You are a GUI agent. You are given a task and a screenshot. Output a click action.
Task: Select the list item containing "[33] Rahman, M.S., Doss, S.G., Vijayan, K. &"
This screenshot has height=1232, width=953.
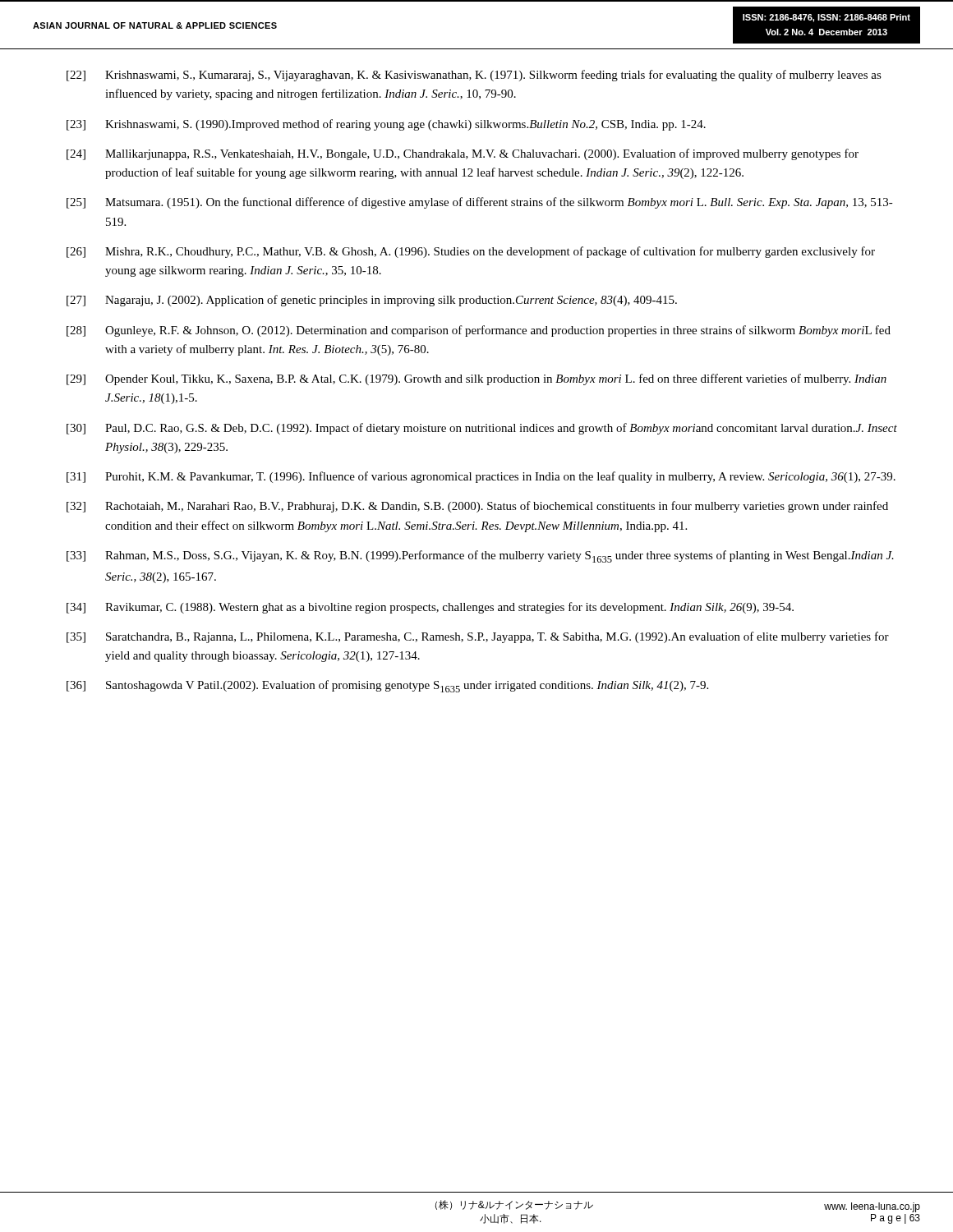point(485,567)
